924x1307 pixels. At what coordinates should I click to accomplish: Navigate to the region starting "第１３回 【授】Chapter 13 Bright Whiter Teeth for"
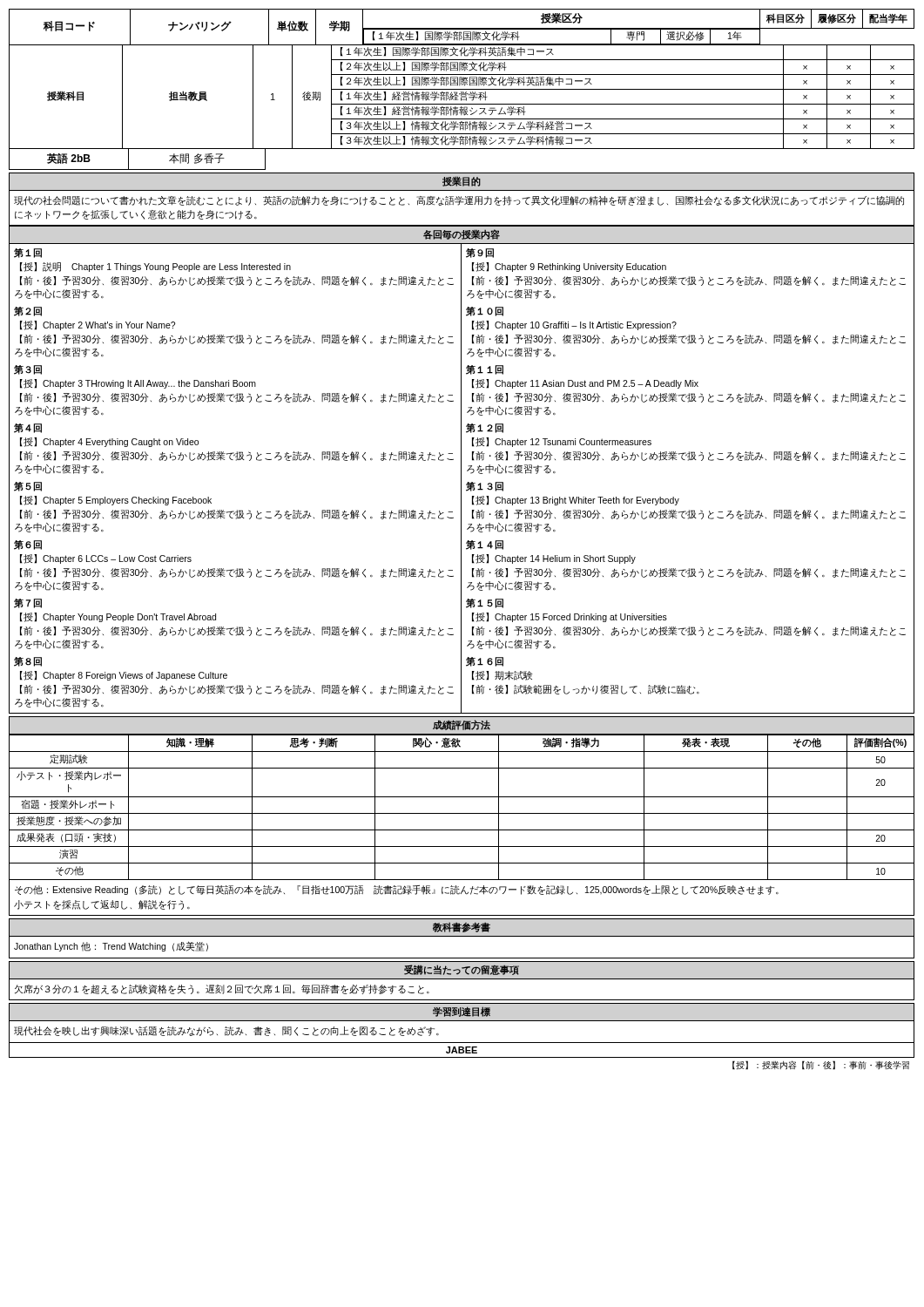(x=687, y=507)
